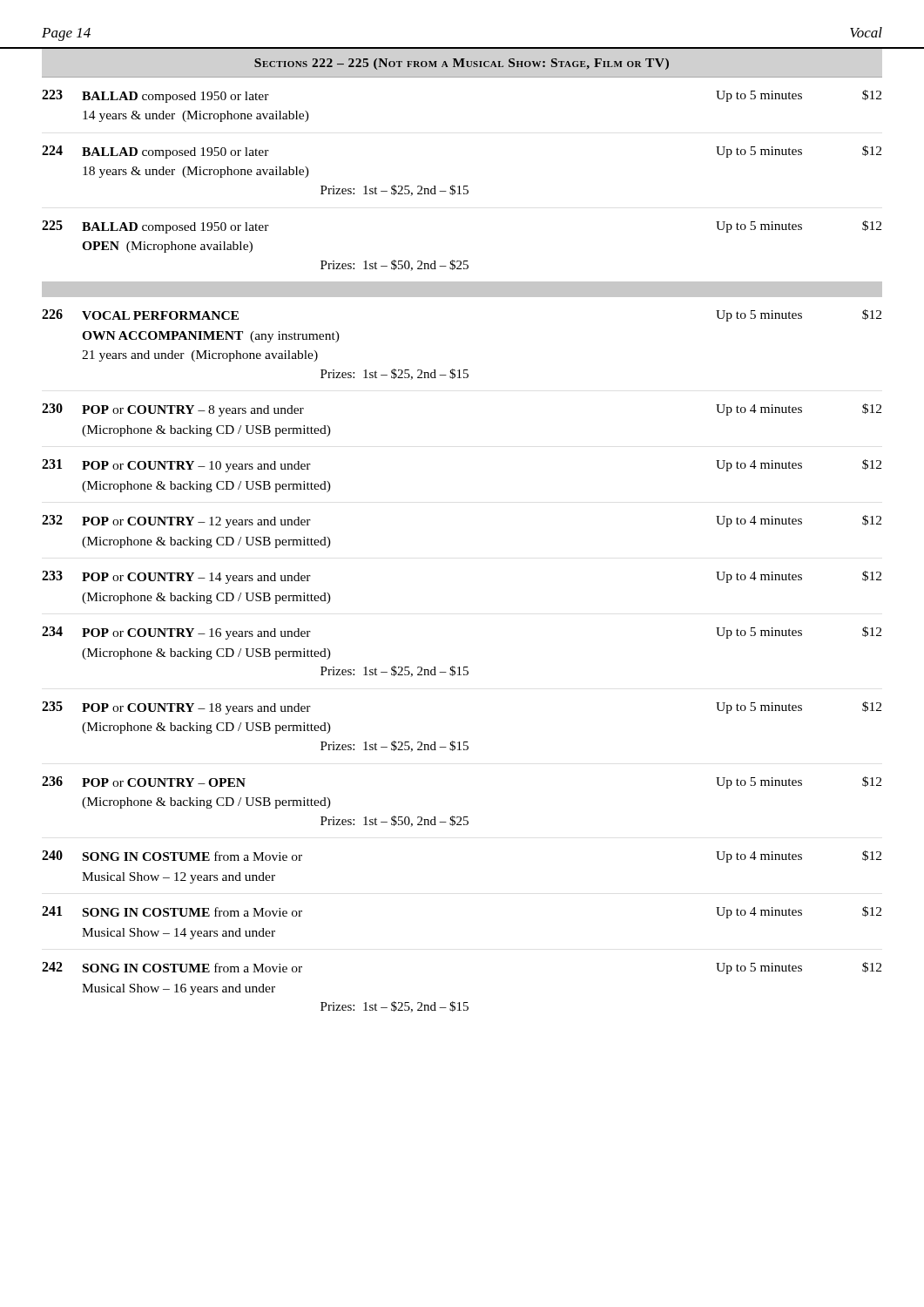Image resolution: width=924 pixels, height=1307 pixels.
Task: Click on the list item that says "242 Song in Costume from a Movie"
Action: coord(190,968)
